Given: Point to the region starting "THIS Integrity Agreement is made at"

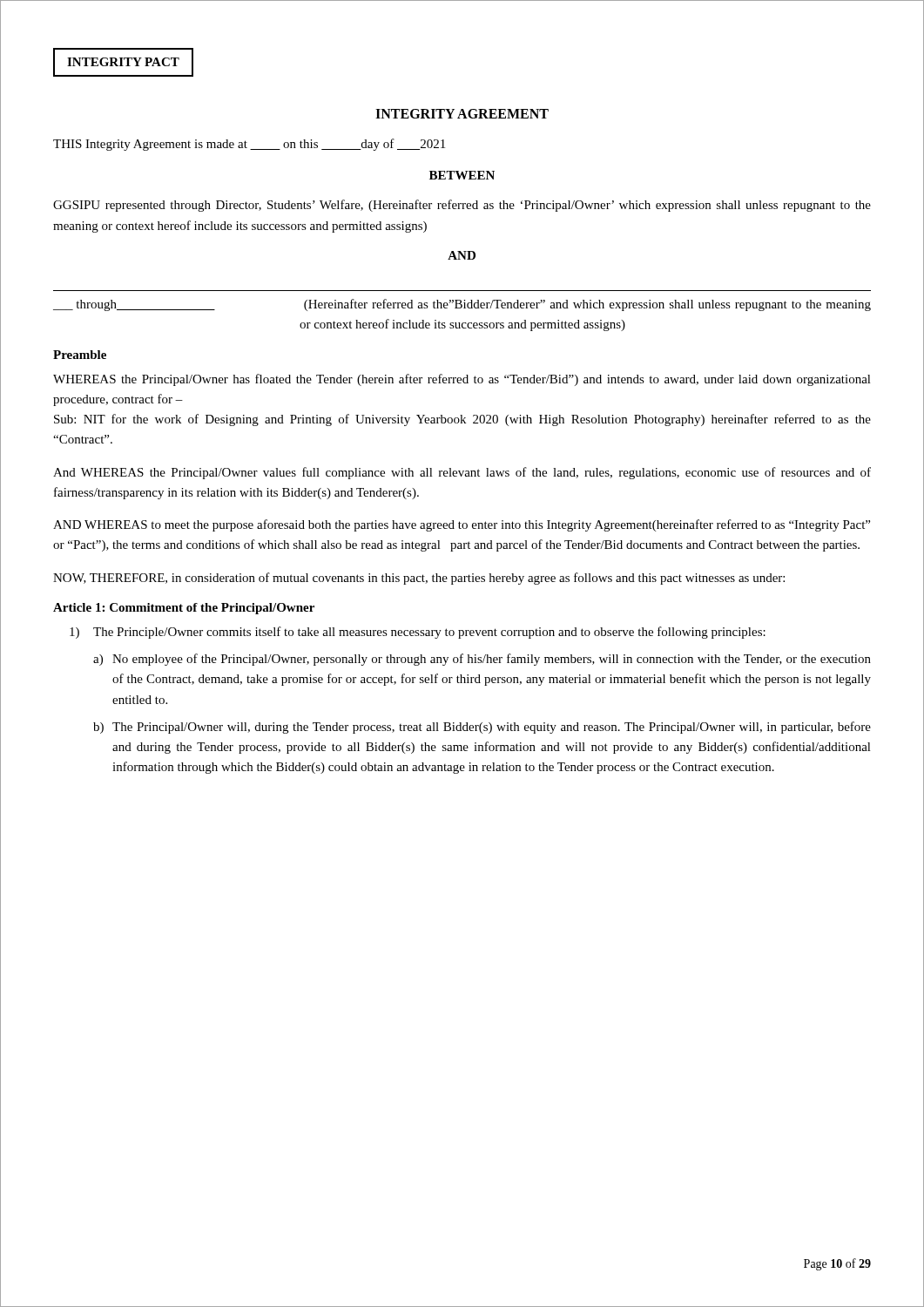Looking at the screenshot, I should [x=250, y=144].
